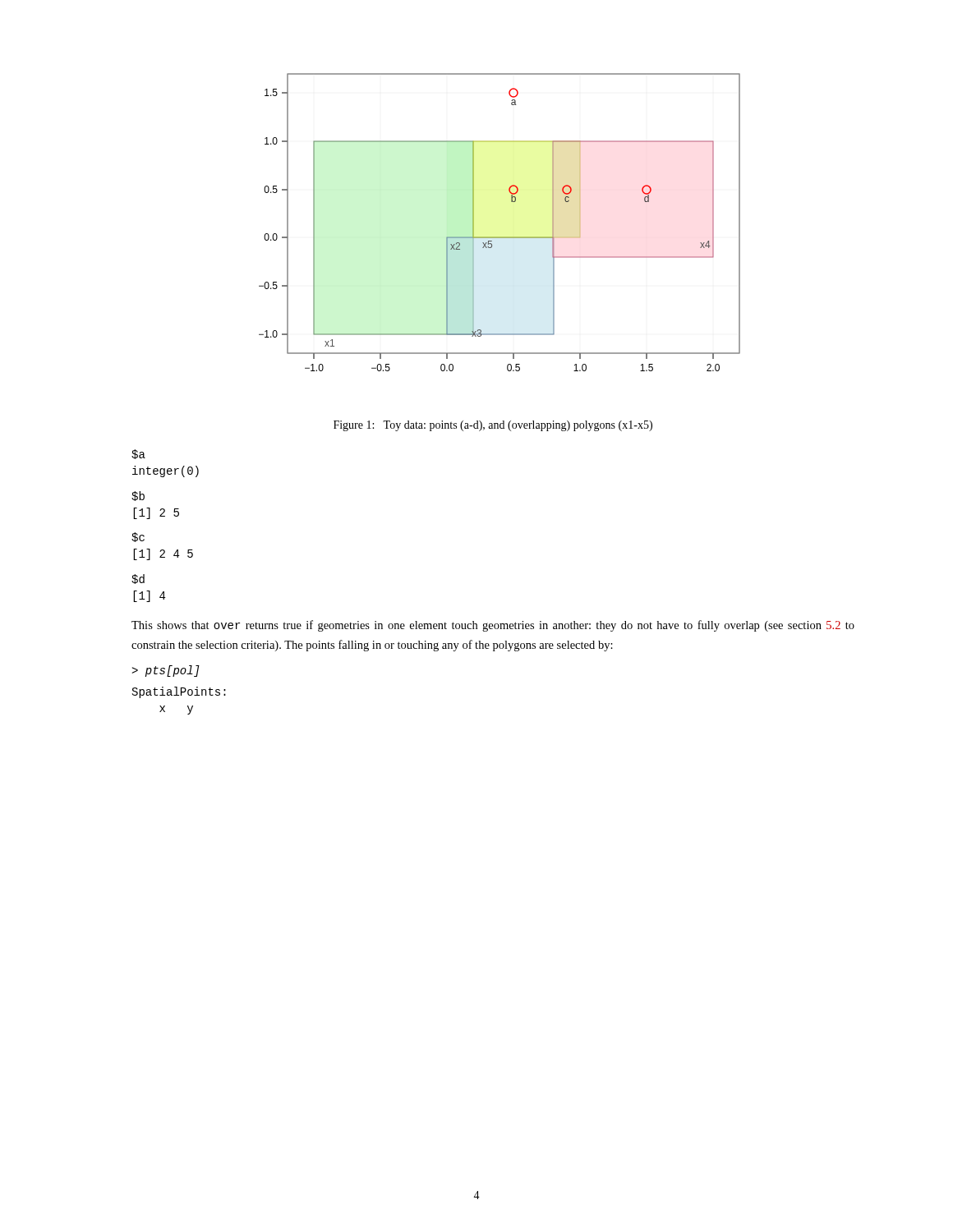Select the element starting "$d [1] 4"
The image size is (953, 1232).
click(149, 588)
